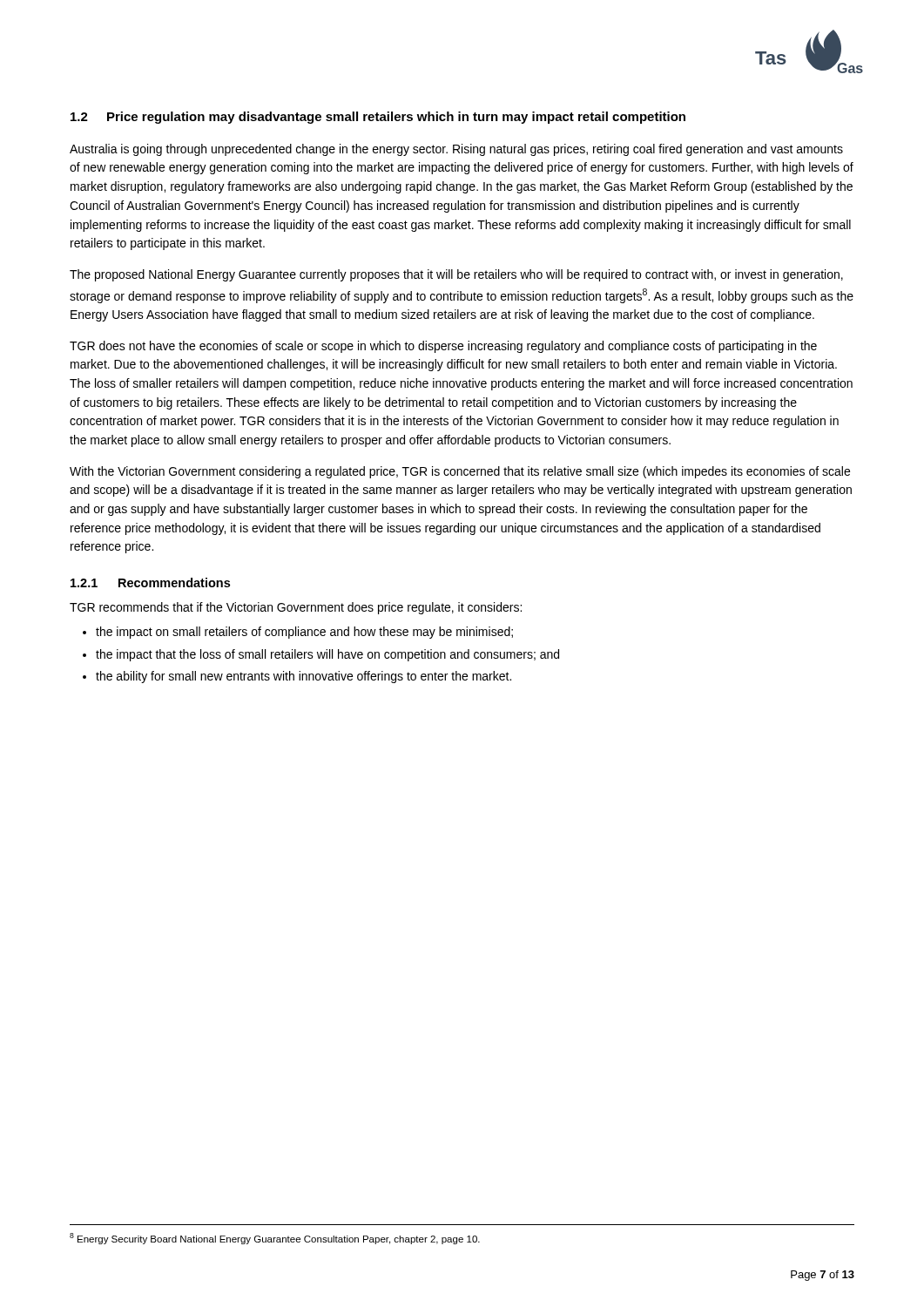Viewport: 924px width, 1307px height.
Task: Navigate to the region starting "the ability for small new entrants with innovative"
Action: click(x=304, y=676)
